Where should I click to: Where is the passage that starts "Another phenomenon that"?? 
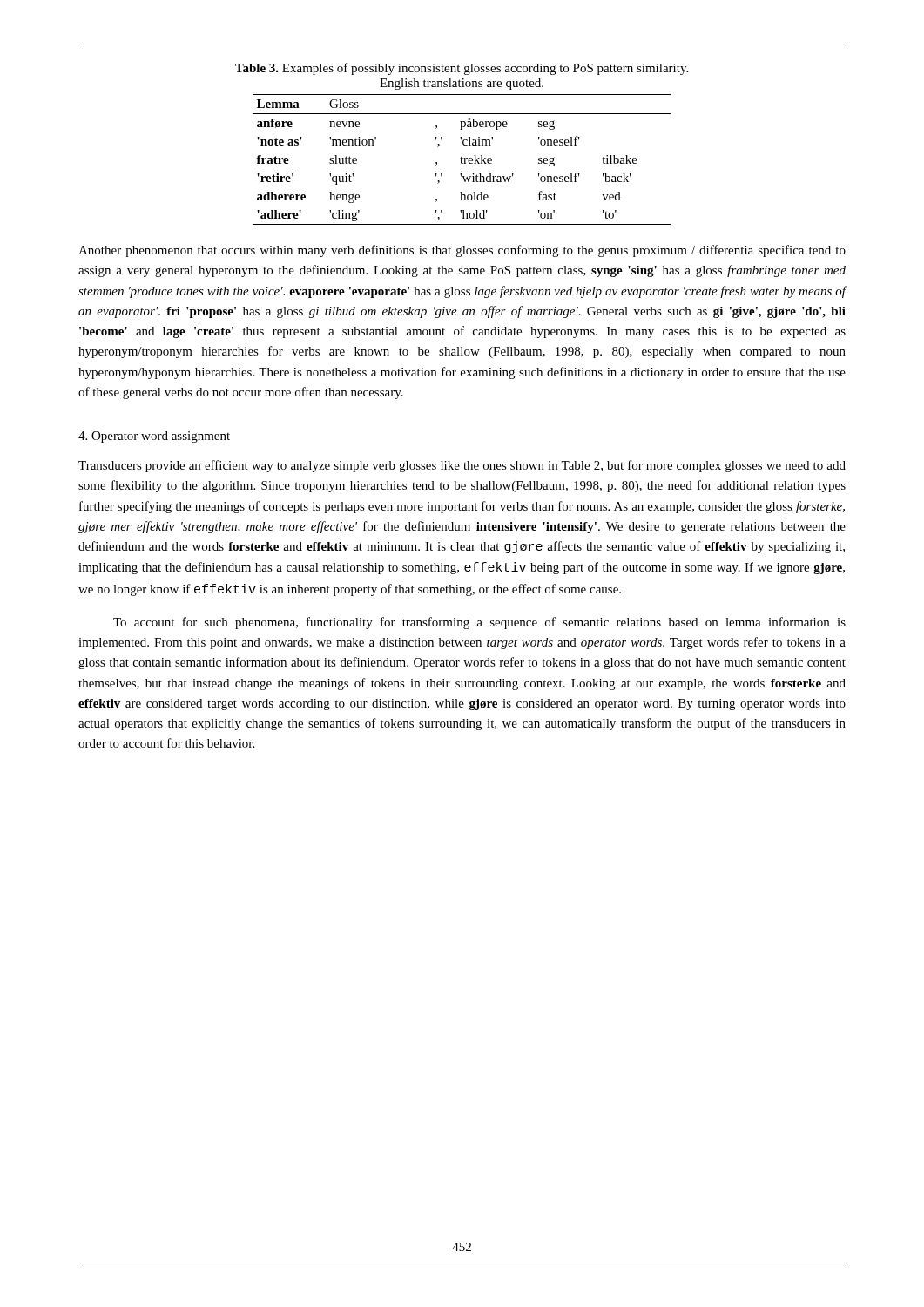pyautogui.click(x=462, y=321)
